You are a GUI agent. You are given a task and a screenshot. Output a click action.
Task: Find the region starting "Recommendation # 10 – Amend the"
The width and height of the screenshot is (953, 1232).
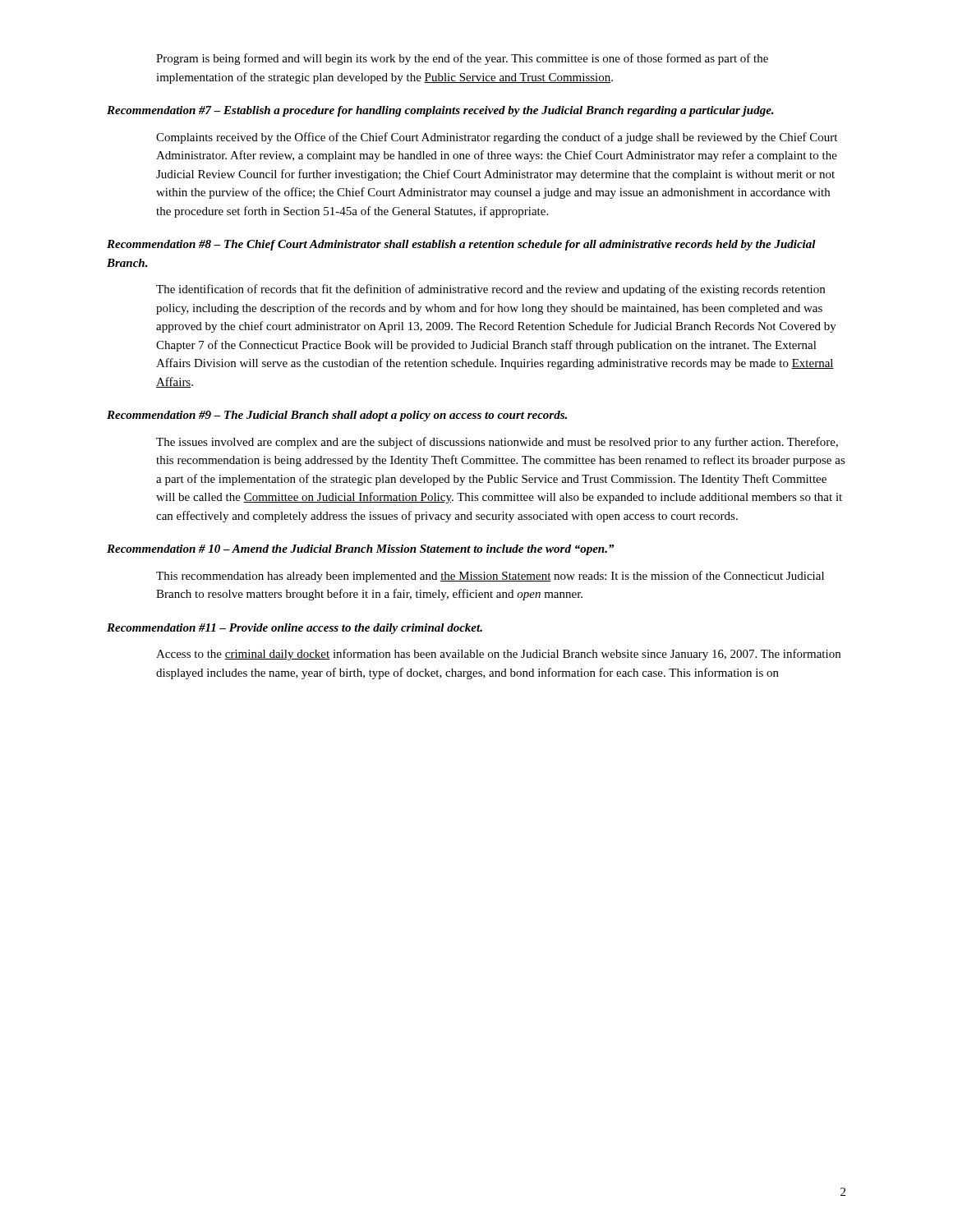[360, 549]
